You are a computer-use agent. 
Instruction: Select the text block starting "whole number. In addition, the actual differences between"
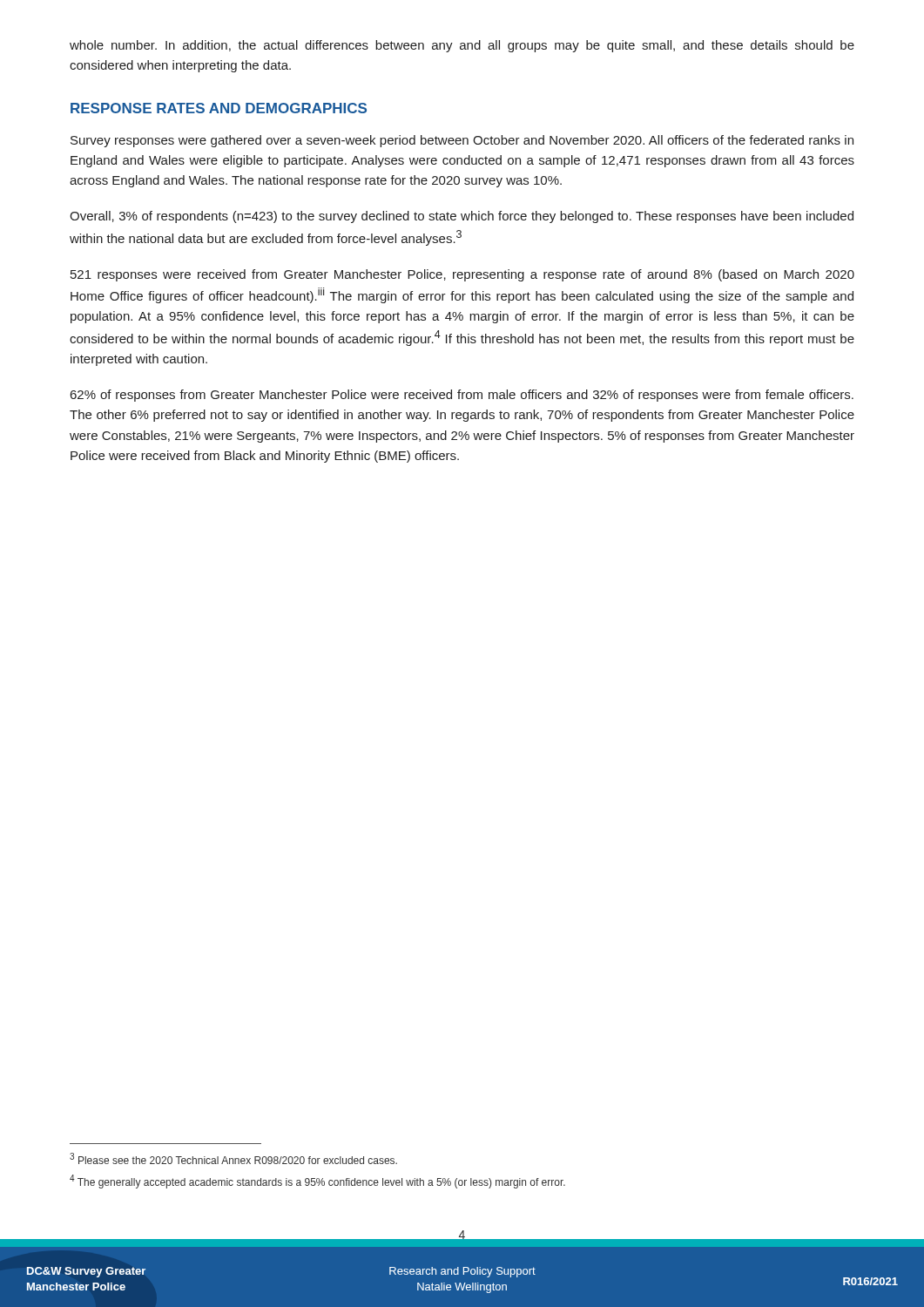[x=462, y=55]
